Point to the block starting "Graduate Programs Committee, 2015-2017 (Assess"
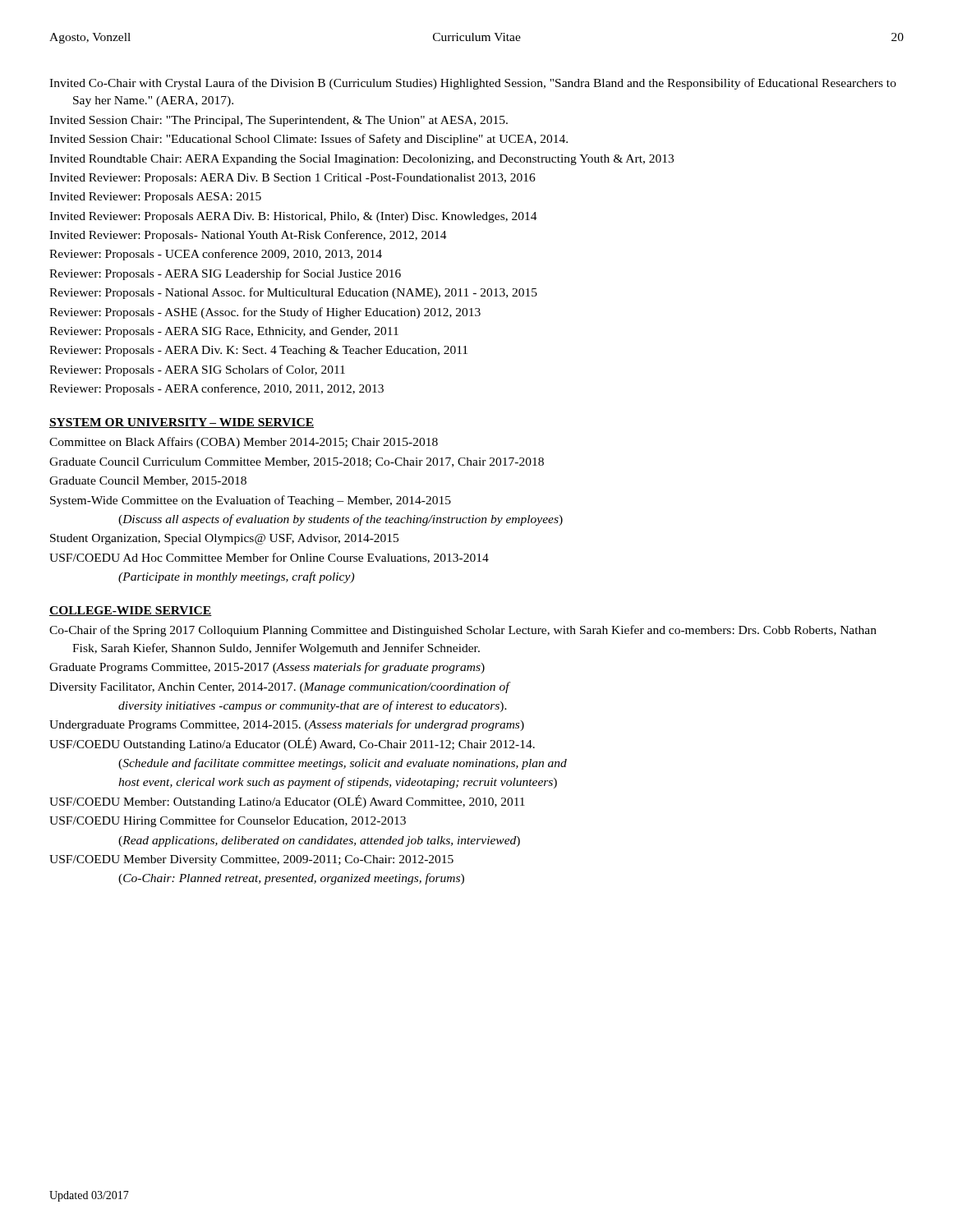This screenshot has height=1232, width=953. coord(267,667)
